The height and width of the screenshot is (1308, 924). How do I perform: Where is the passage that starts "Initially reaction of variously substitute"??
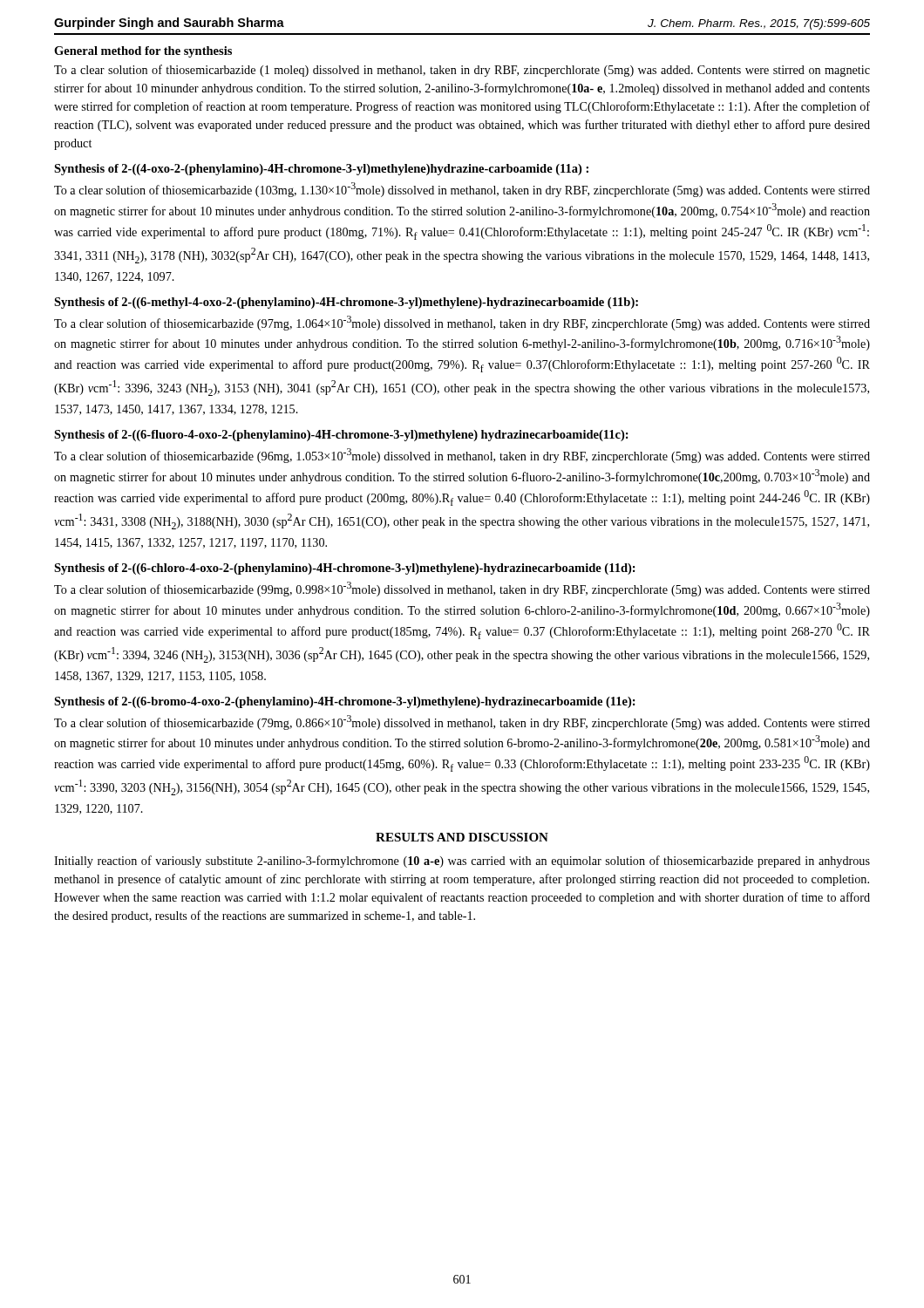tap(462, 888)
